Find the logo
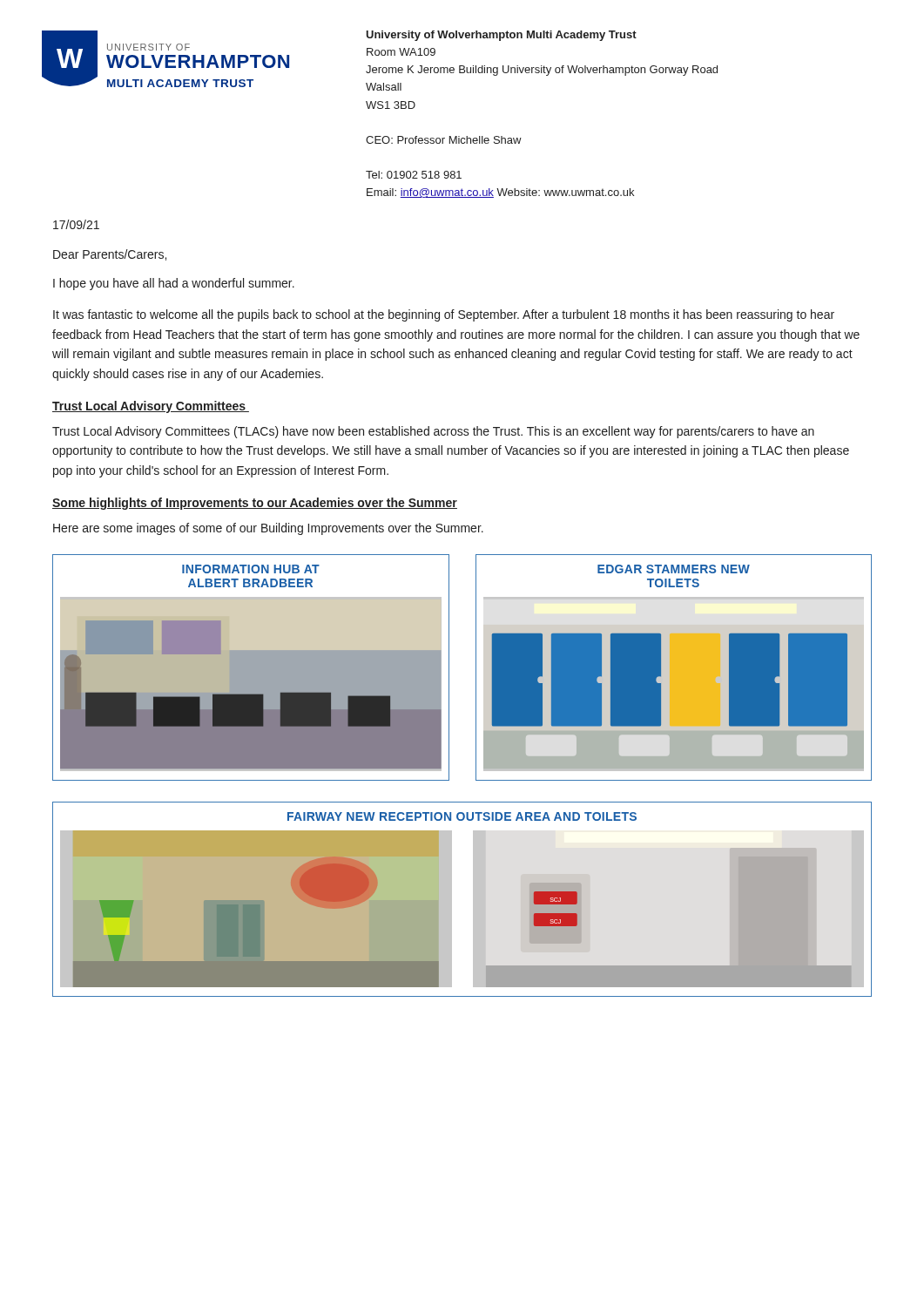Viewport: 924px width, 1307px height. point(183,67)
